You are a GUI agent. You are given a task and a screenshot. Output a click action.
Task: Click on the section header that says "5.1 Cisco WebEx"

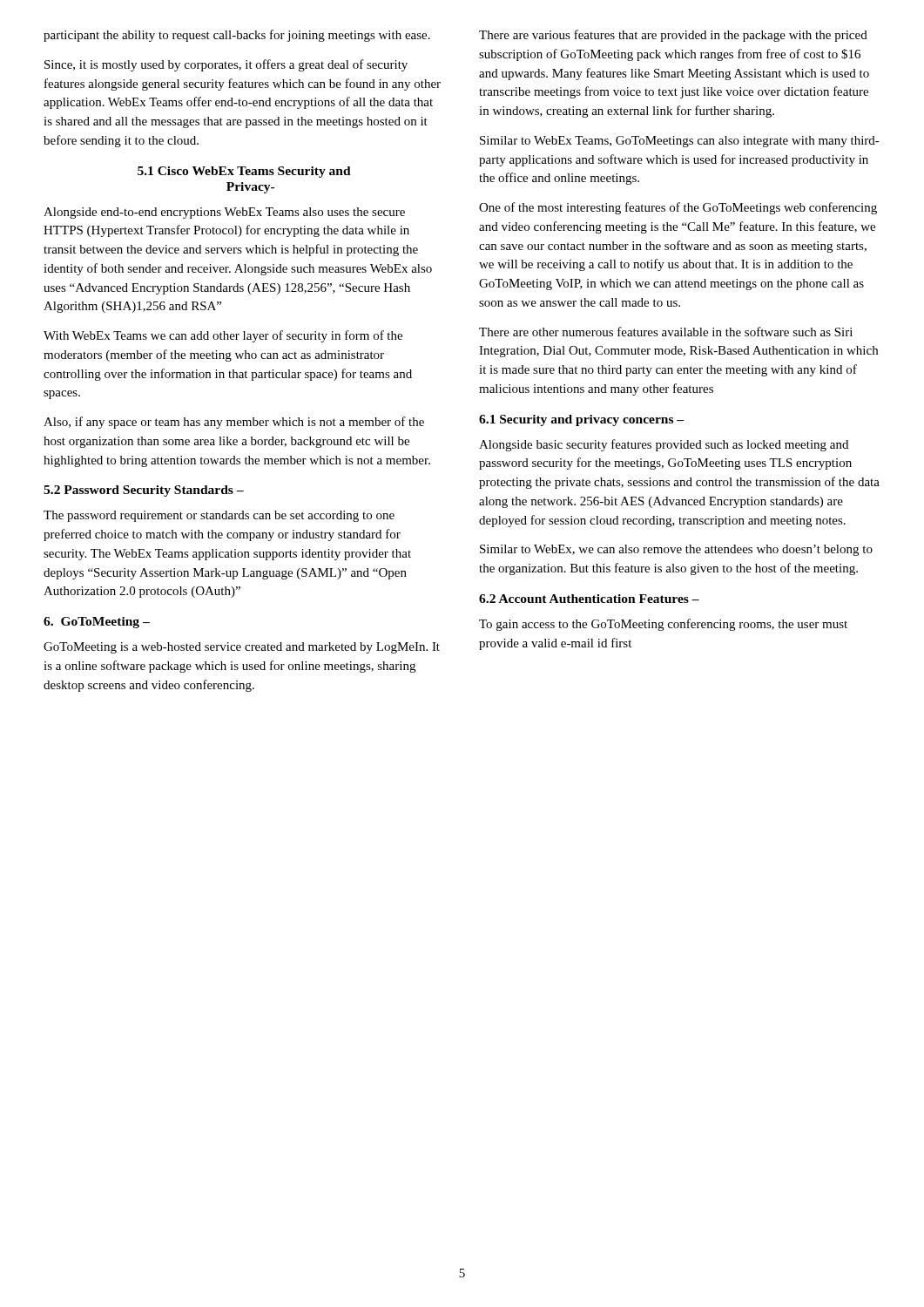coord(244,178)
